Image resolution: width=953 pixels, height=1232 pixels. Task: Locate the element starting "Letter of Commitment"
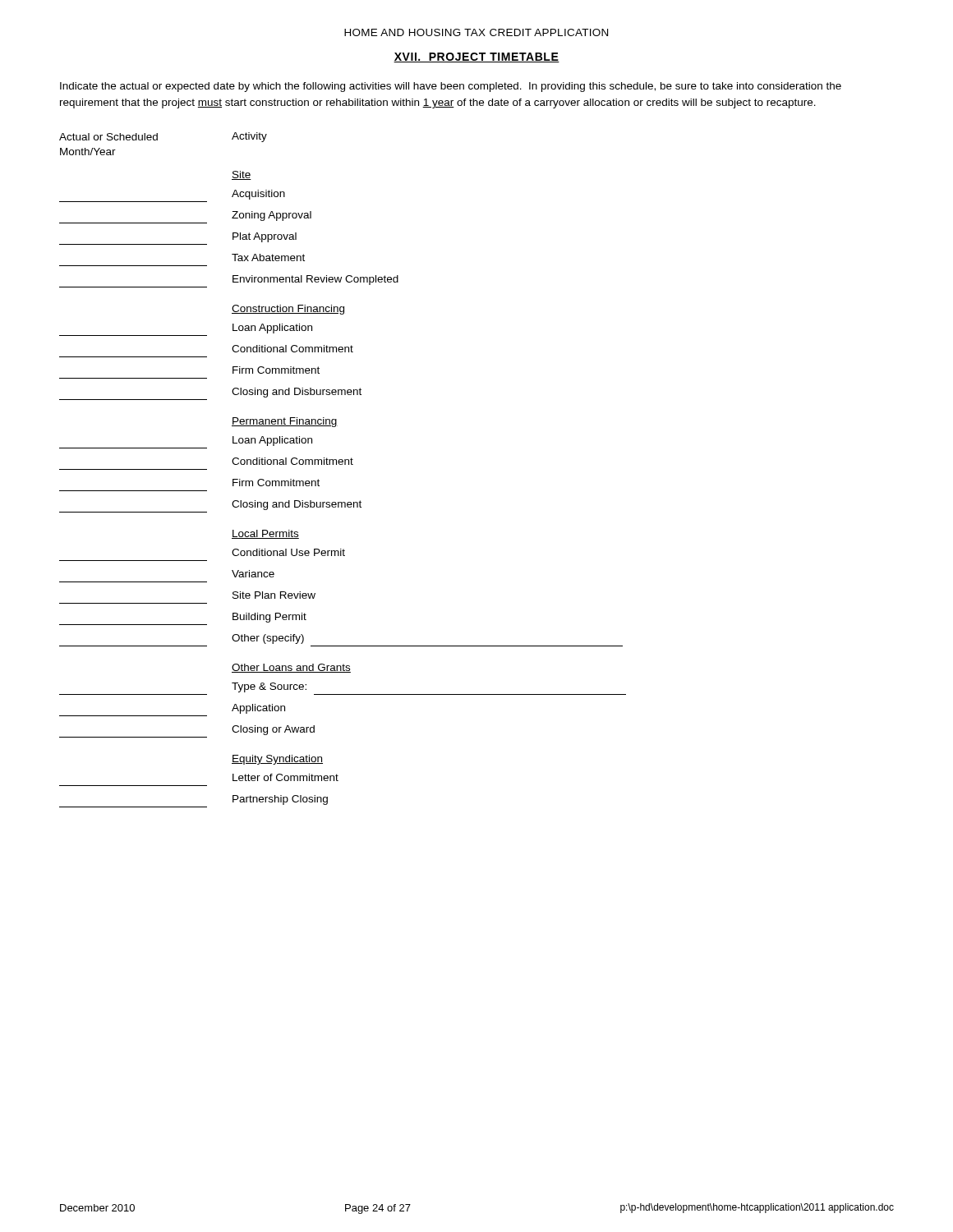(x=199, y=778)
